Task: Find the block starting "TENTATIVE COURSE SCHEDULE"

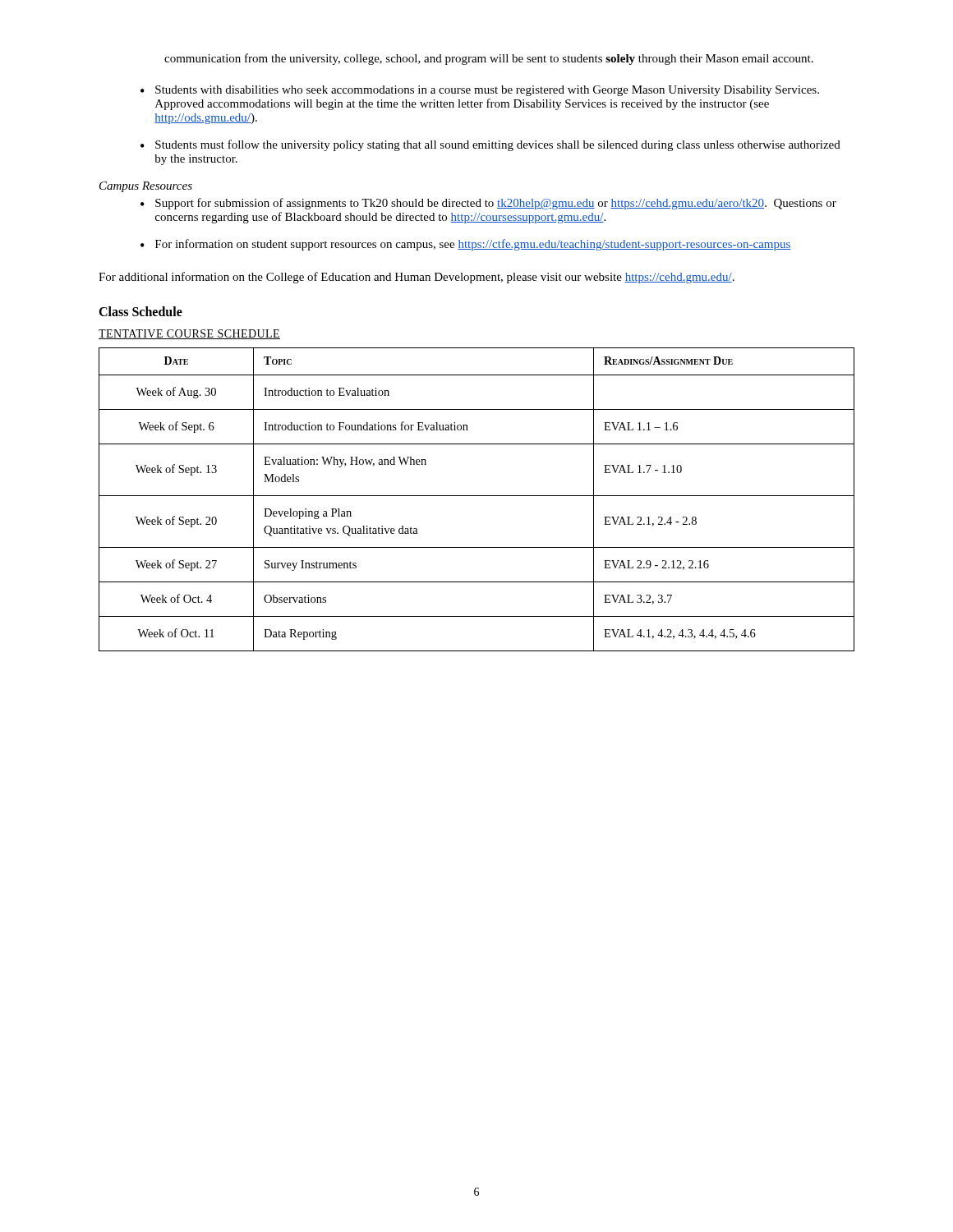Action: (189, 334)
